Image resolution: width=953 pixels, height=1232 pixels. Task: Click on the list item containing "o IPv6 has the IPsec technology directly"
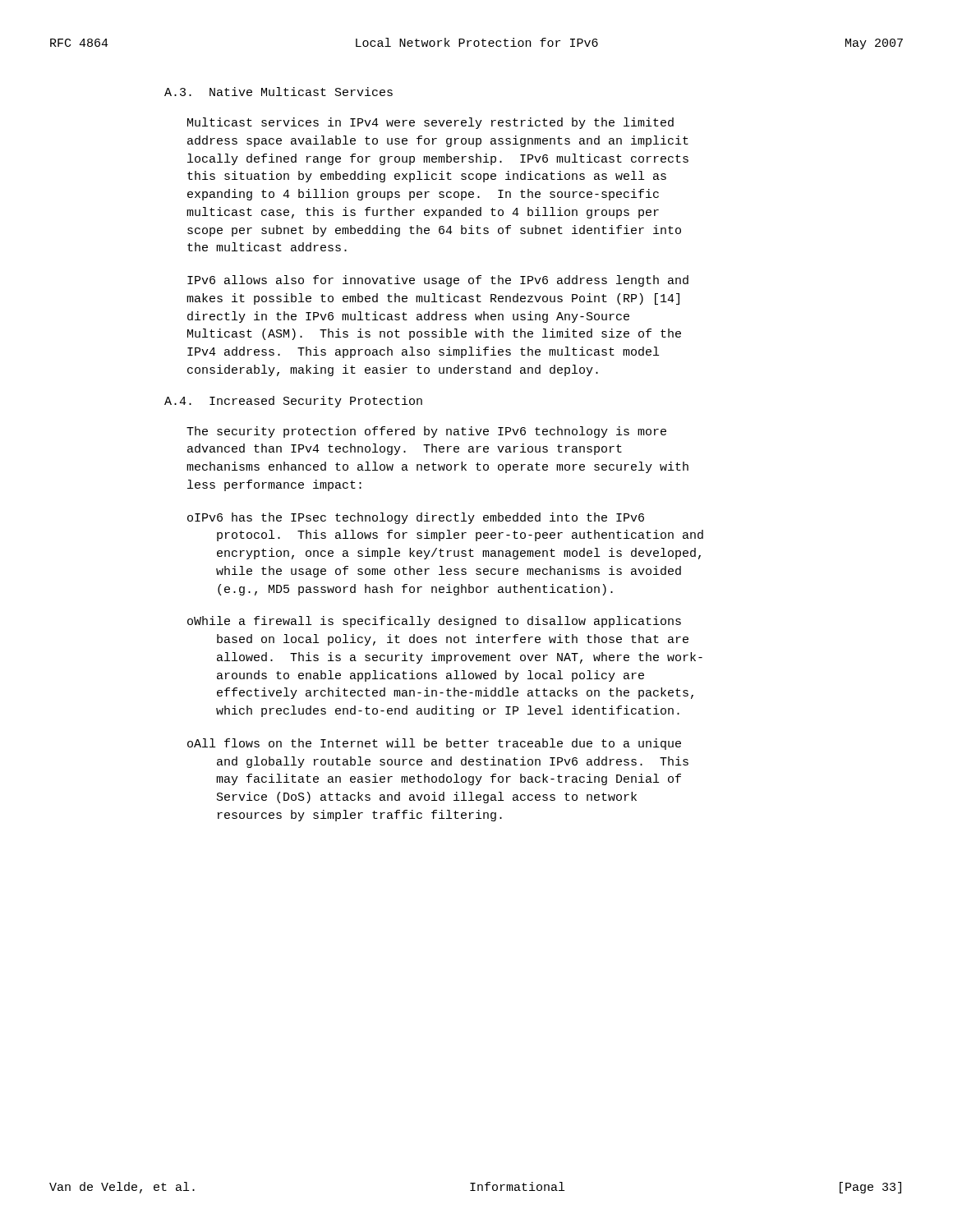point(476,554)
